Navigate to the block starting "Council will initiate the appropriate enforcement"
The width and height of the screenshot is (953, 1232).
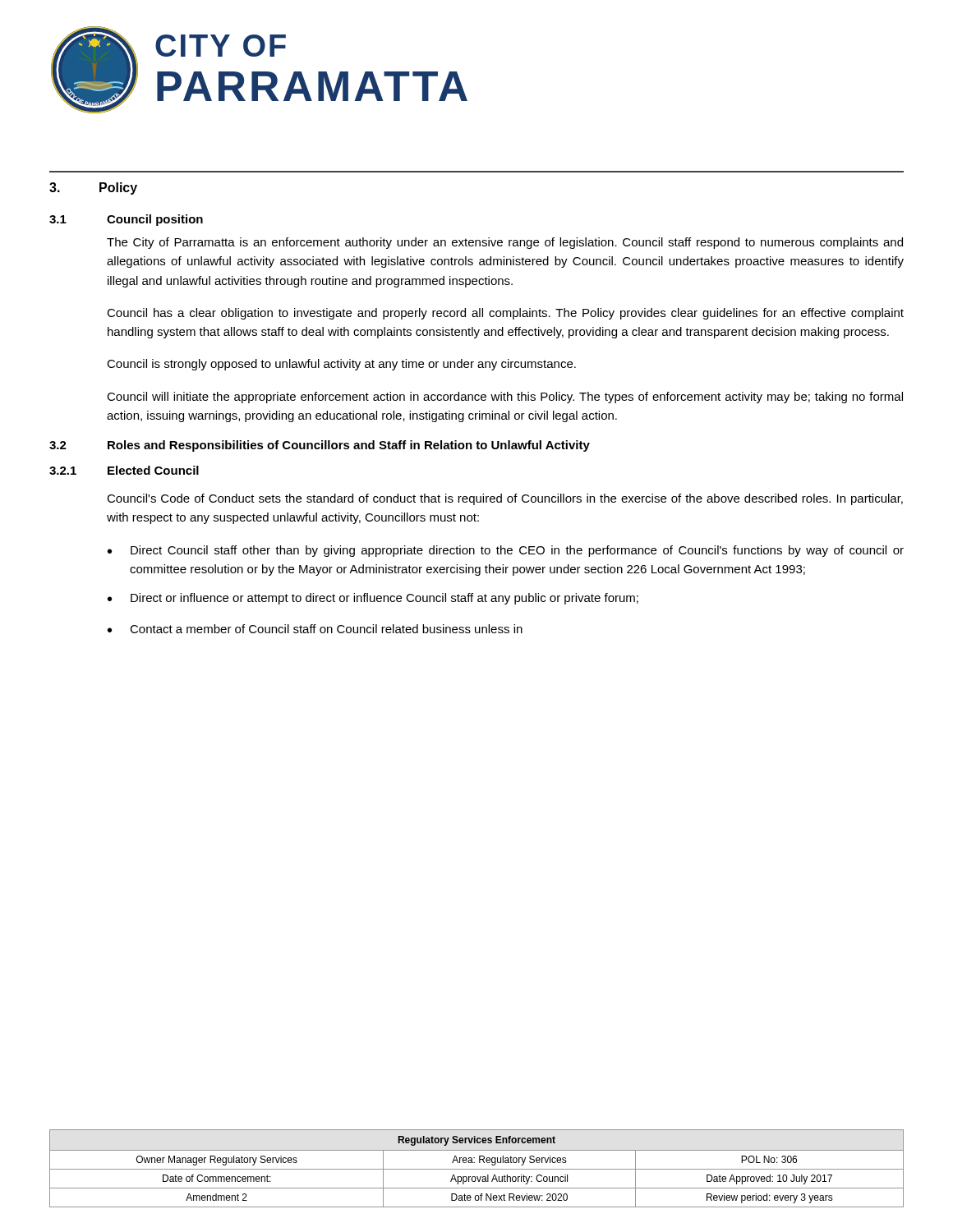tap(505, 405)
